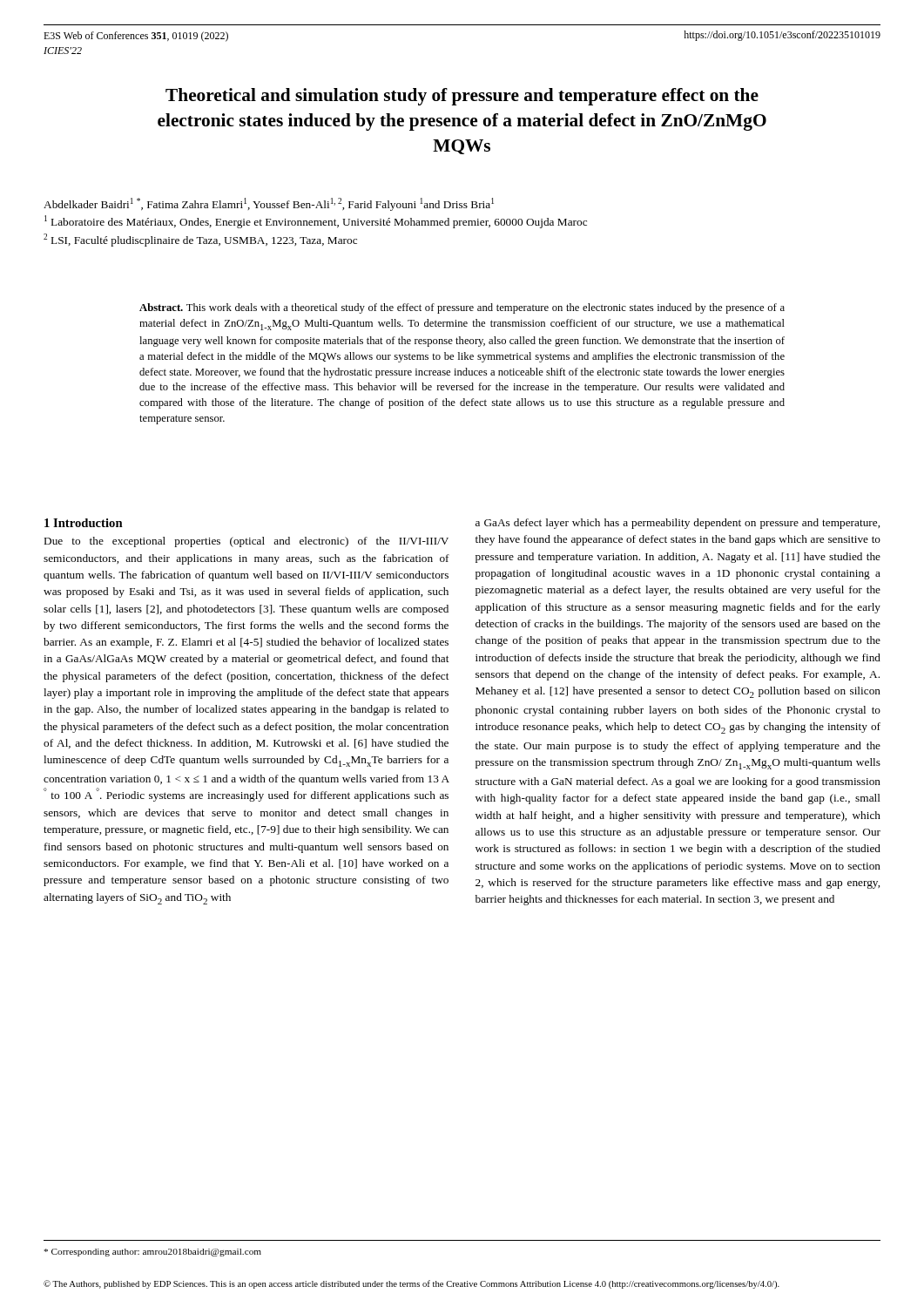
Task: Point to "1 Introduction"
Action: pos(84,523)
